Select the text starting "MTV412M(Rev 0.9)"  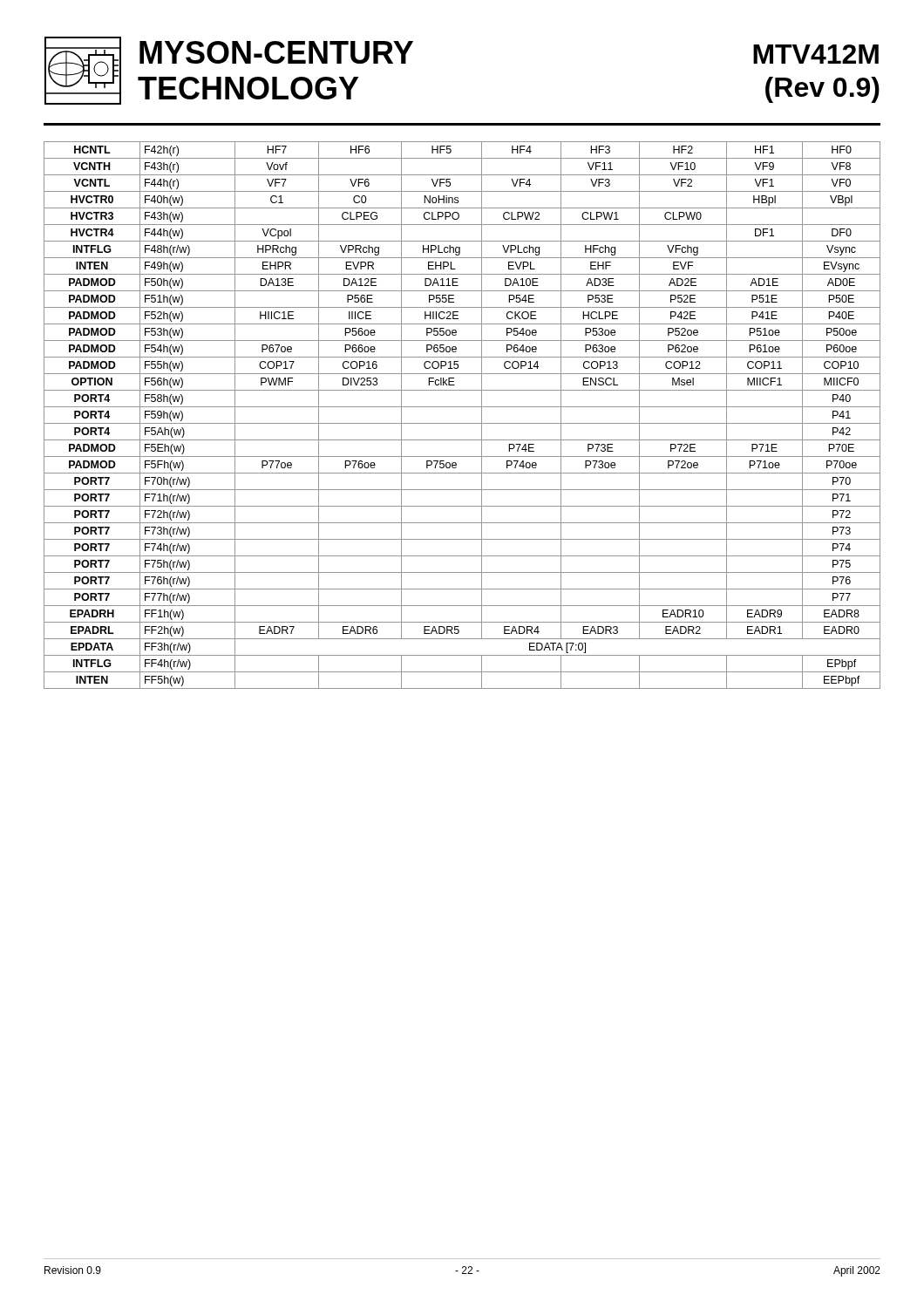816,71
